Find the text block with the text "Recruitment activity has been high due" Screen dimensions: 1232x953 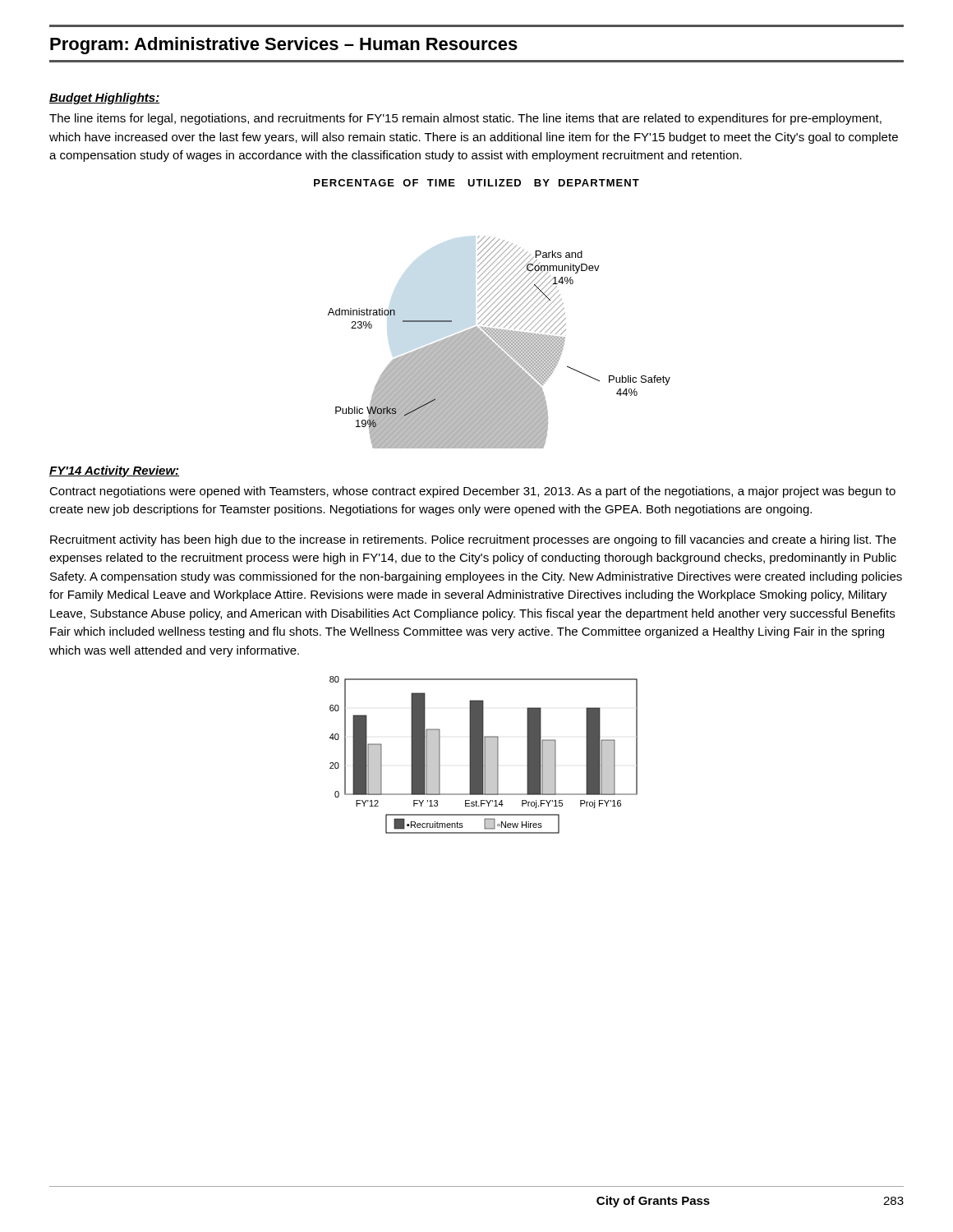[x=476, y=594]
